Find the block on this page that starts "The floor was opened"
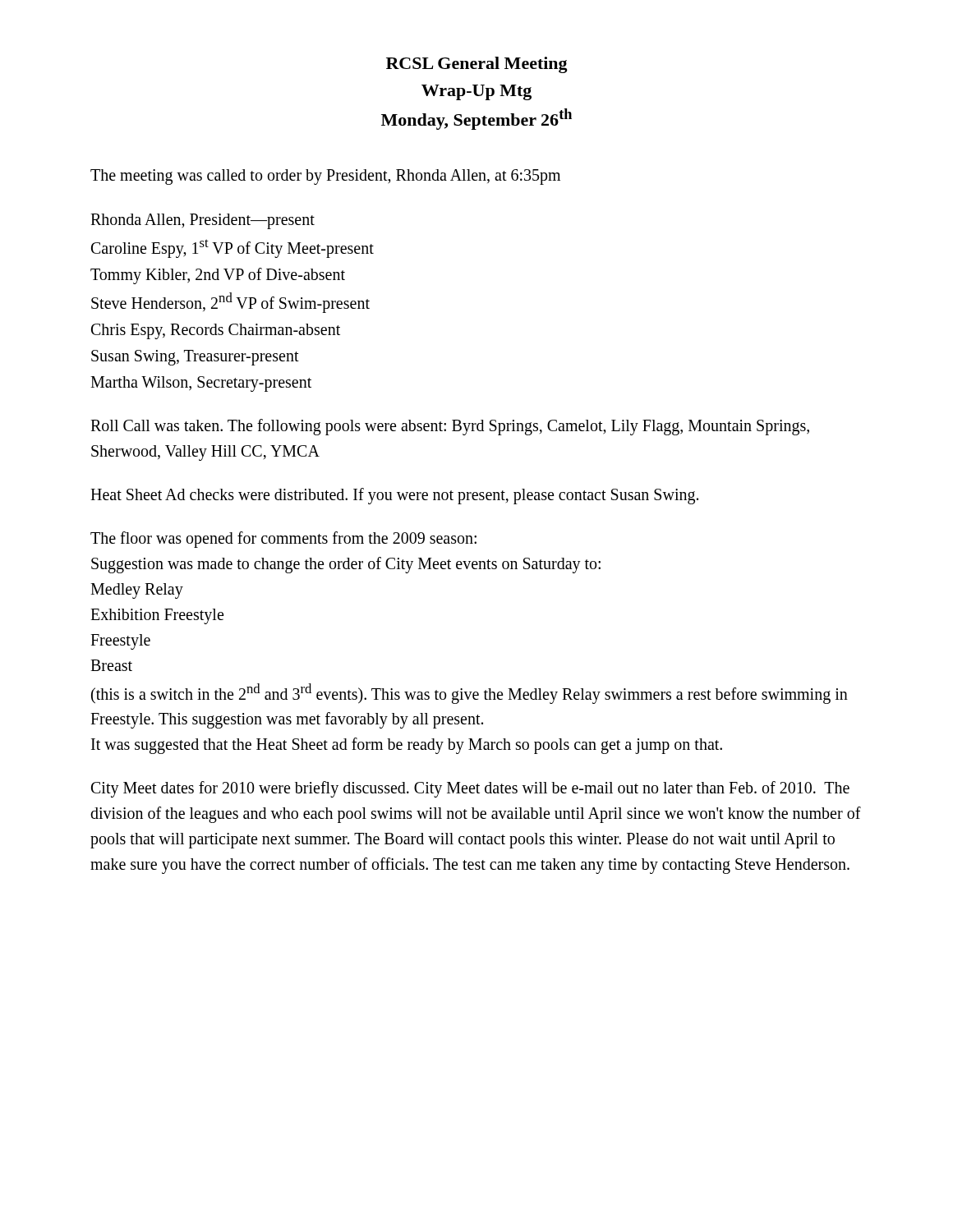Screen dimensions: 1232x953 point(283,540)
